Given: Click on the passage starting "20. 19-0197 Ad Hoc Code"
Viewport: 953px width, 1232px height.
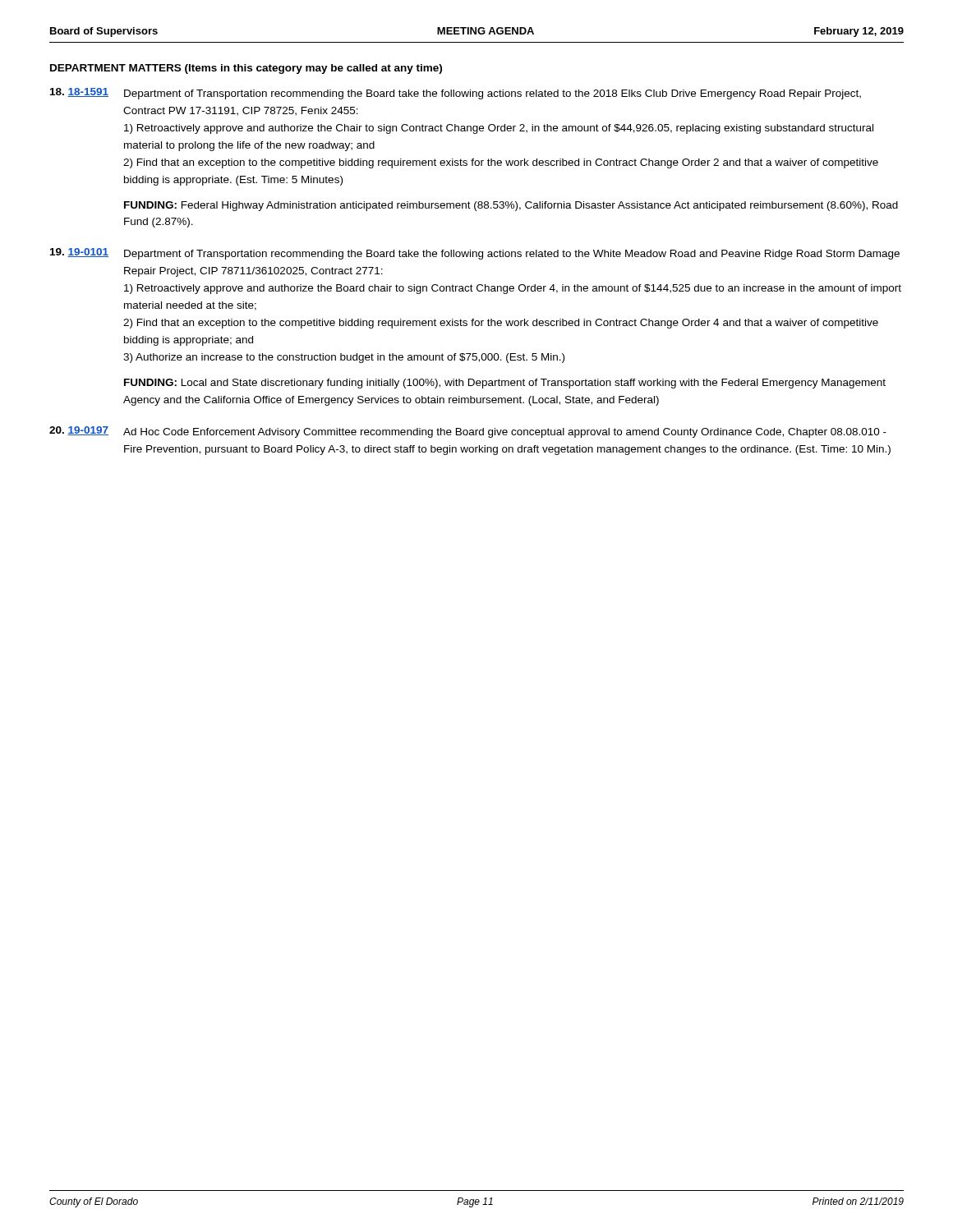Looking at the screenshot, I should 476,441.
